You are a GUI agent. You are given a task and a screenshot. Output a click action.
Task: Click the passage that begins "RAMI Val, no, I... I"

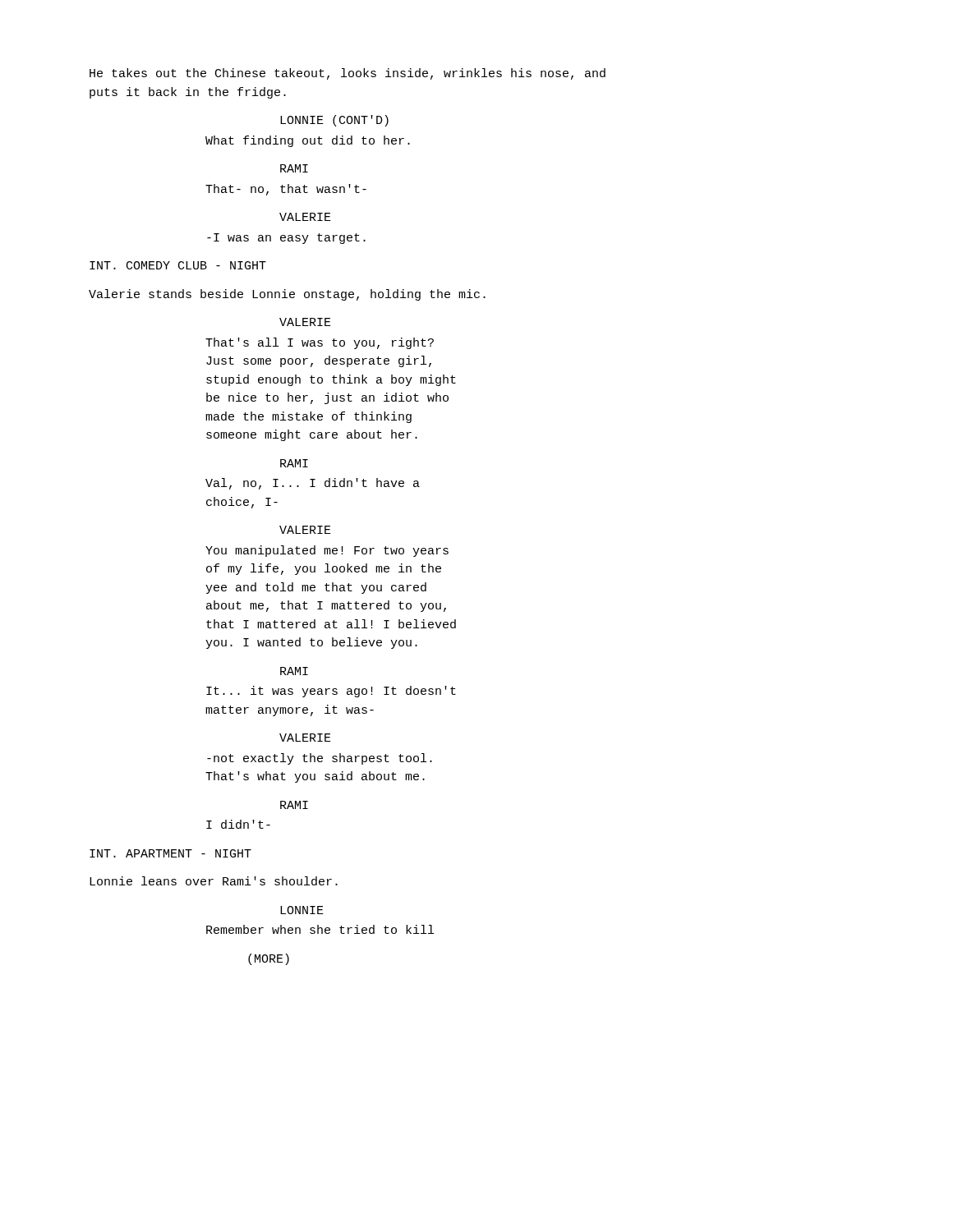click(x=398, y=484)
